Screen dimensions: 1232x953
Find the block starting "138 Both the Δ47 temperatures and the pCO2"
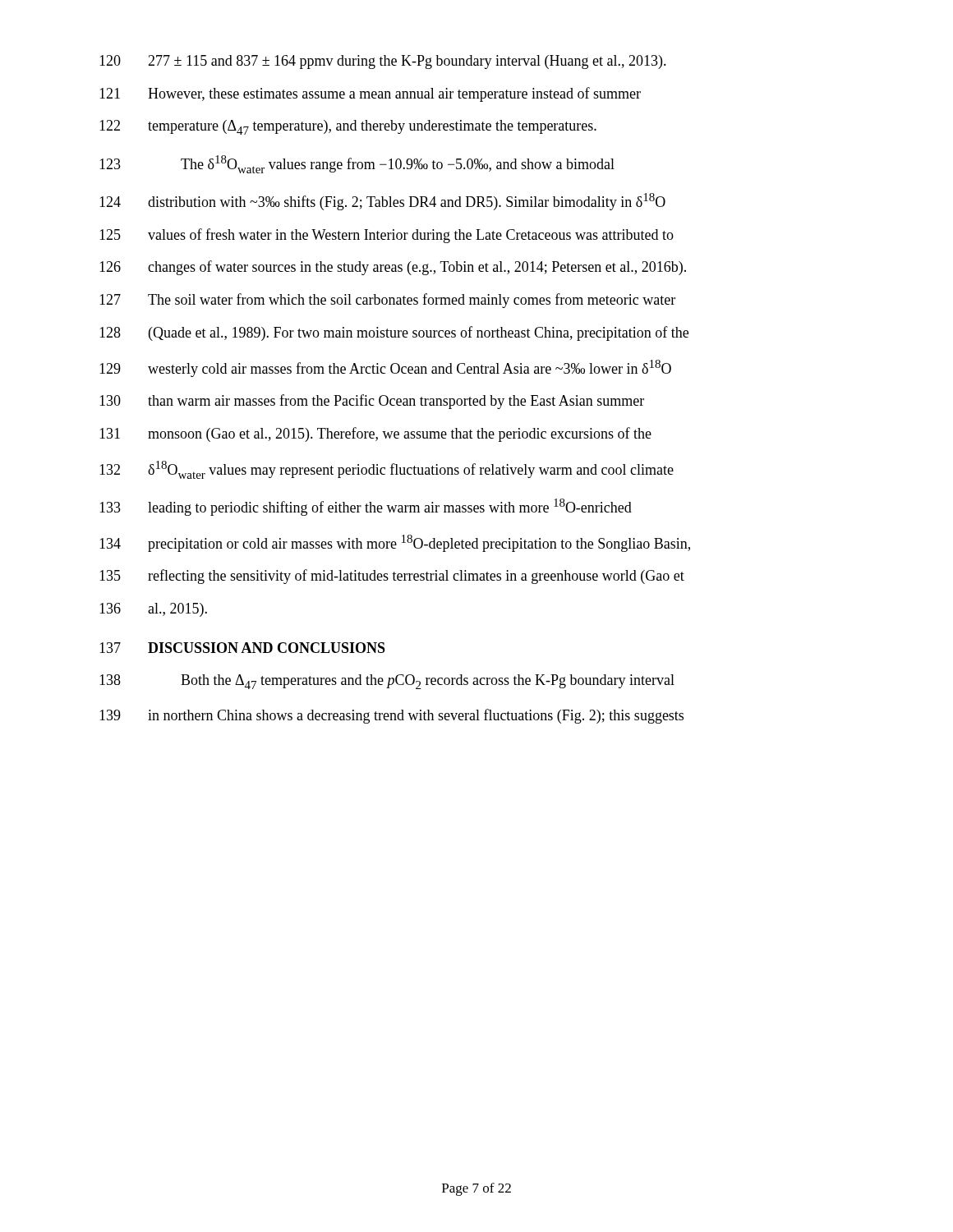[x=485, y=682]
